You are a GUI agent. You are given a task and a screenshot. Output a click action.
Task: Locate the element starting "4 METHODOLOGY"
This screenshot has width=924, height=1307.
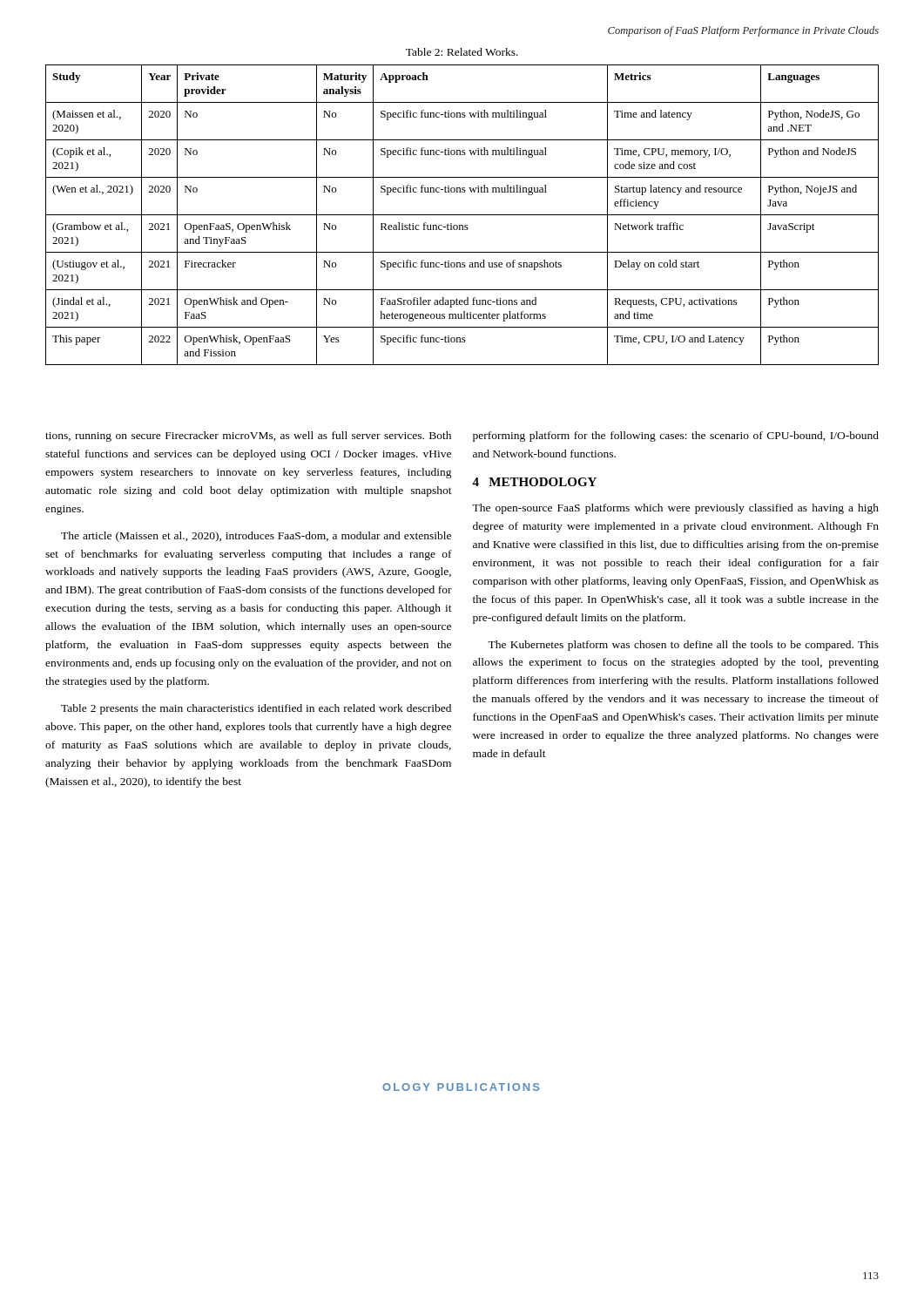pos(535,482)
